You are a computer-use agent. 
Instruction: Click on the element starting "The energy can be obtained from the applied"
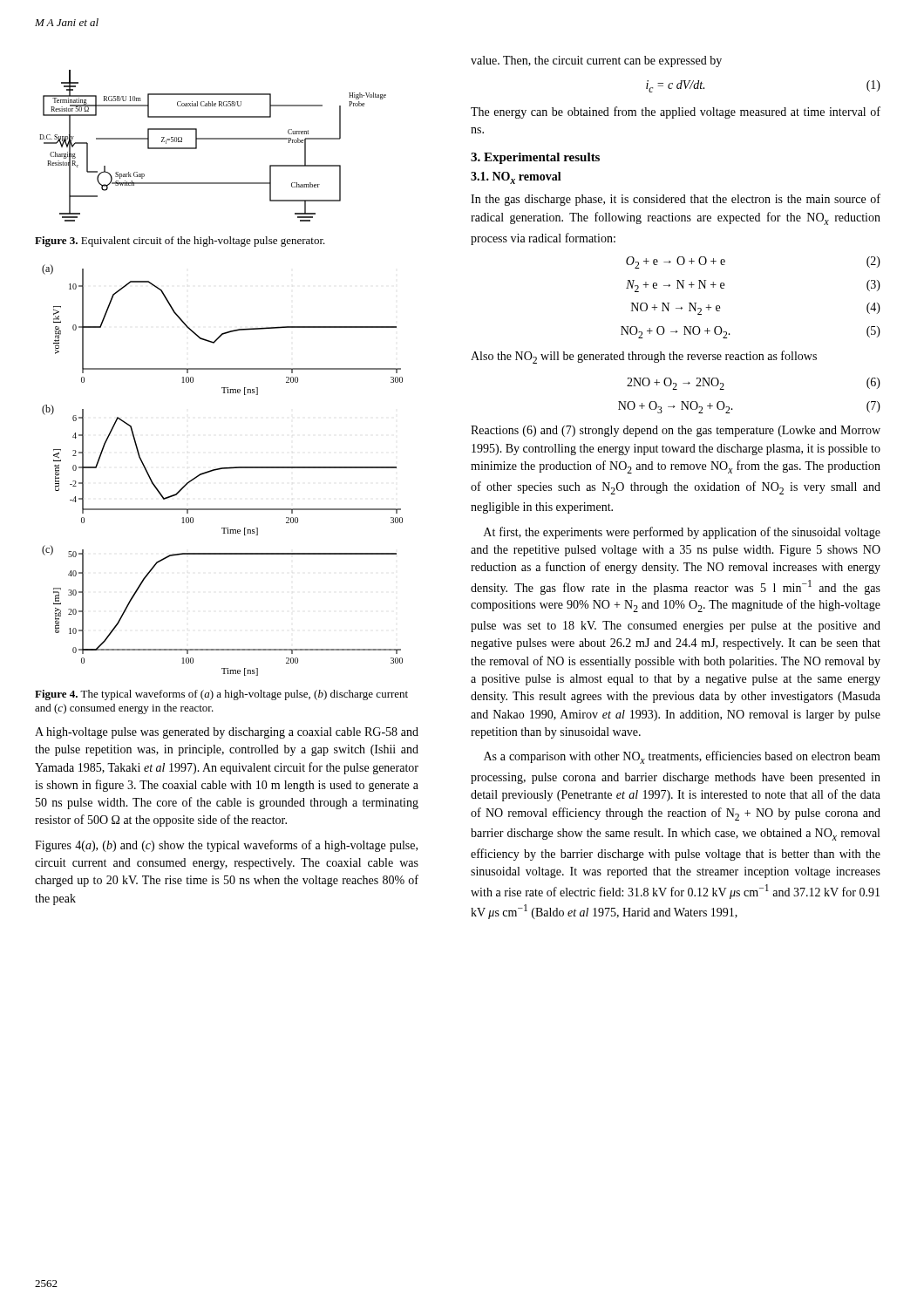[x=676, y=121]
